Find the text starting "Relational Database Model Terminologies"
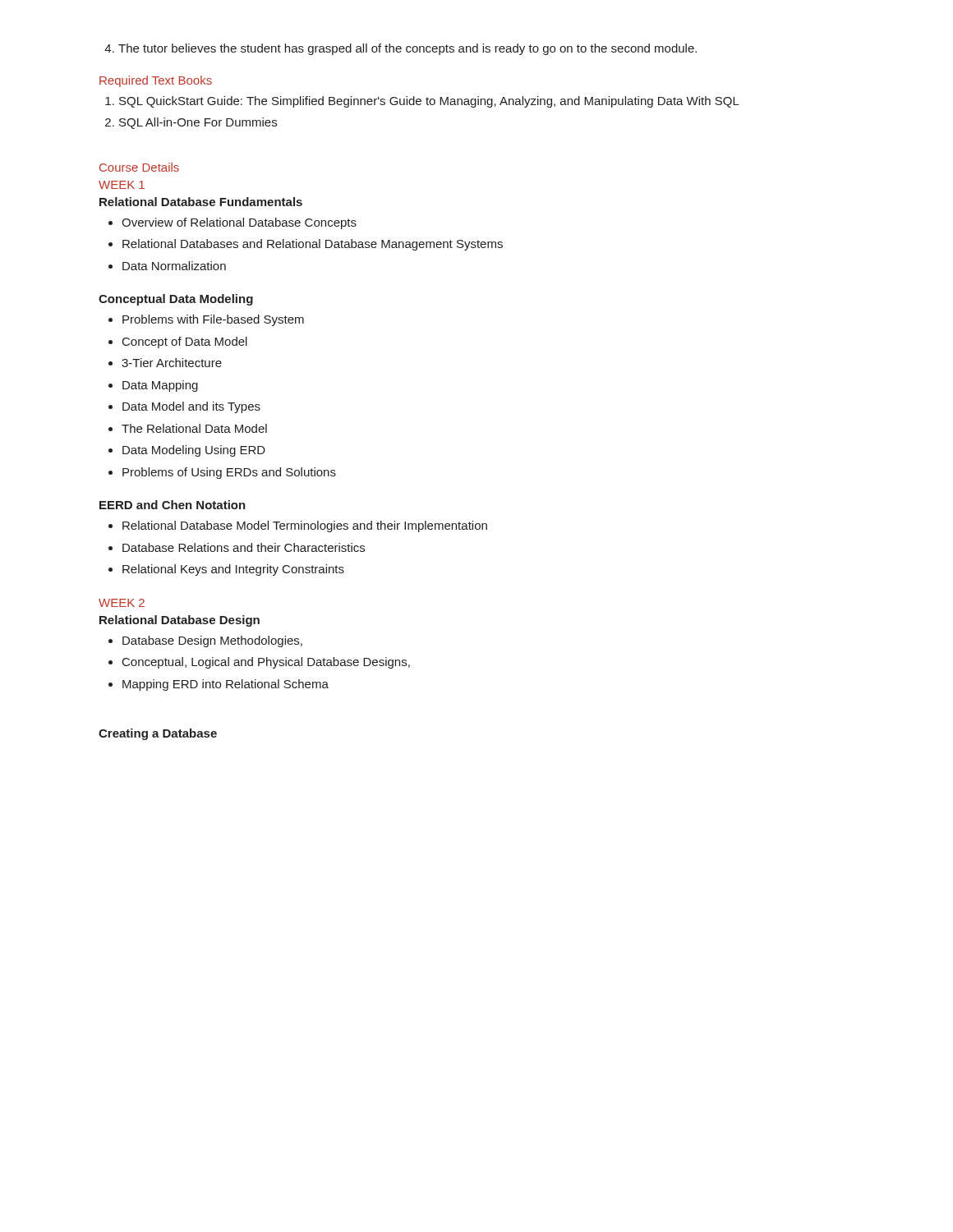 click(x=298, y=526)
